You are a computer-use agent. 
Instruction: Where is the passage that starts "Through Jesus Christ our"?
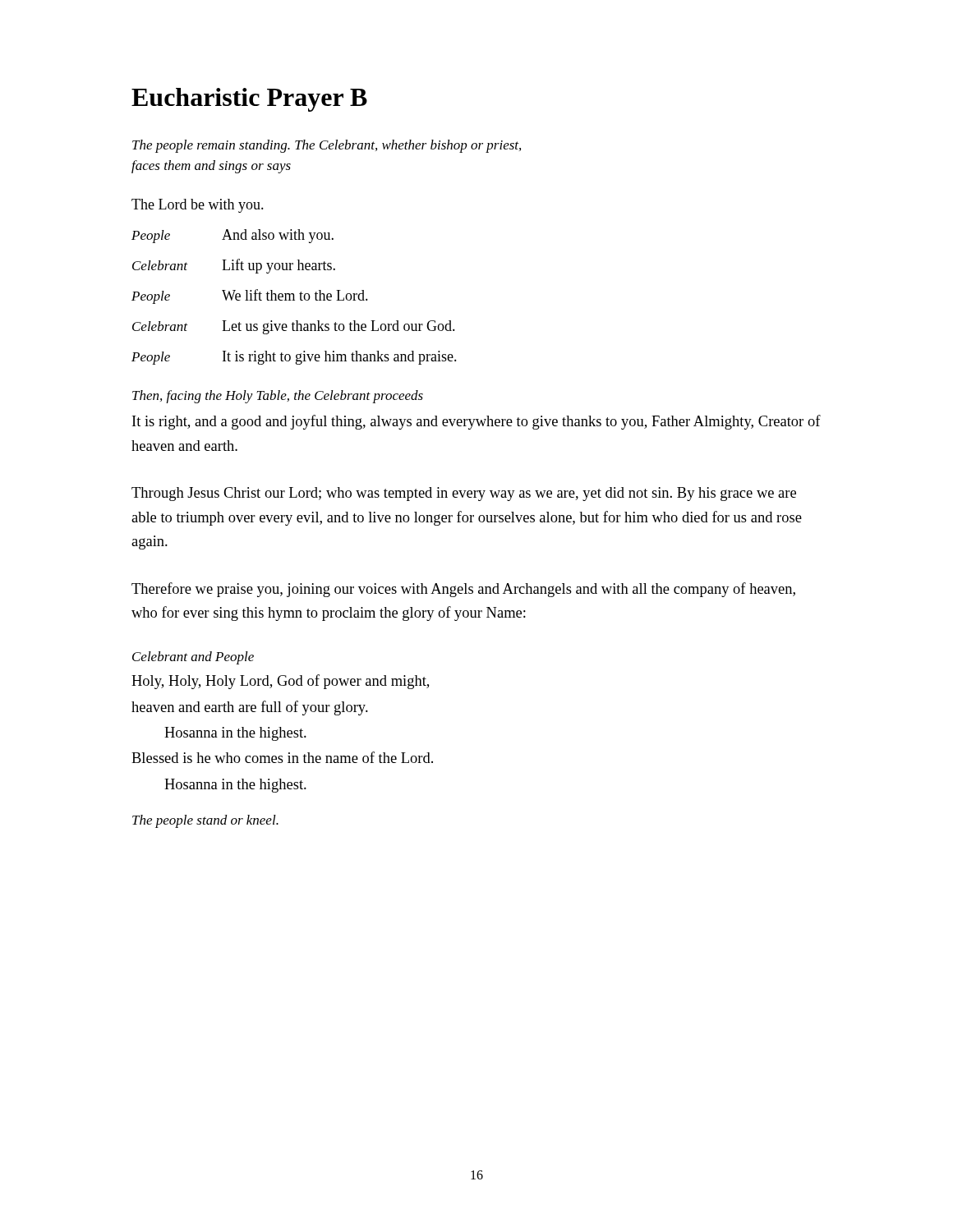click(x=467, y=517)
